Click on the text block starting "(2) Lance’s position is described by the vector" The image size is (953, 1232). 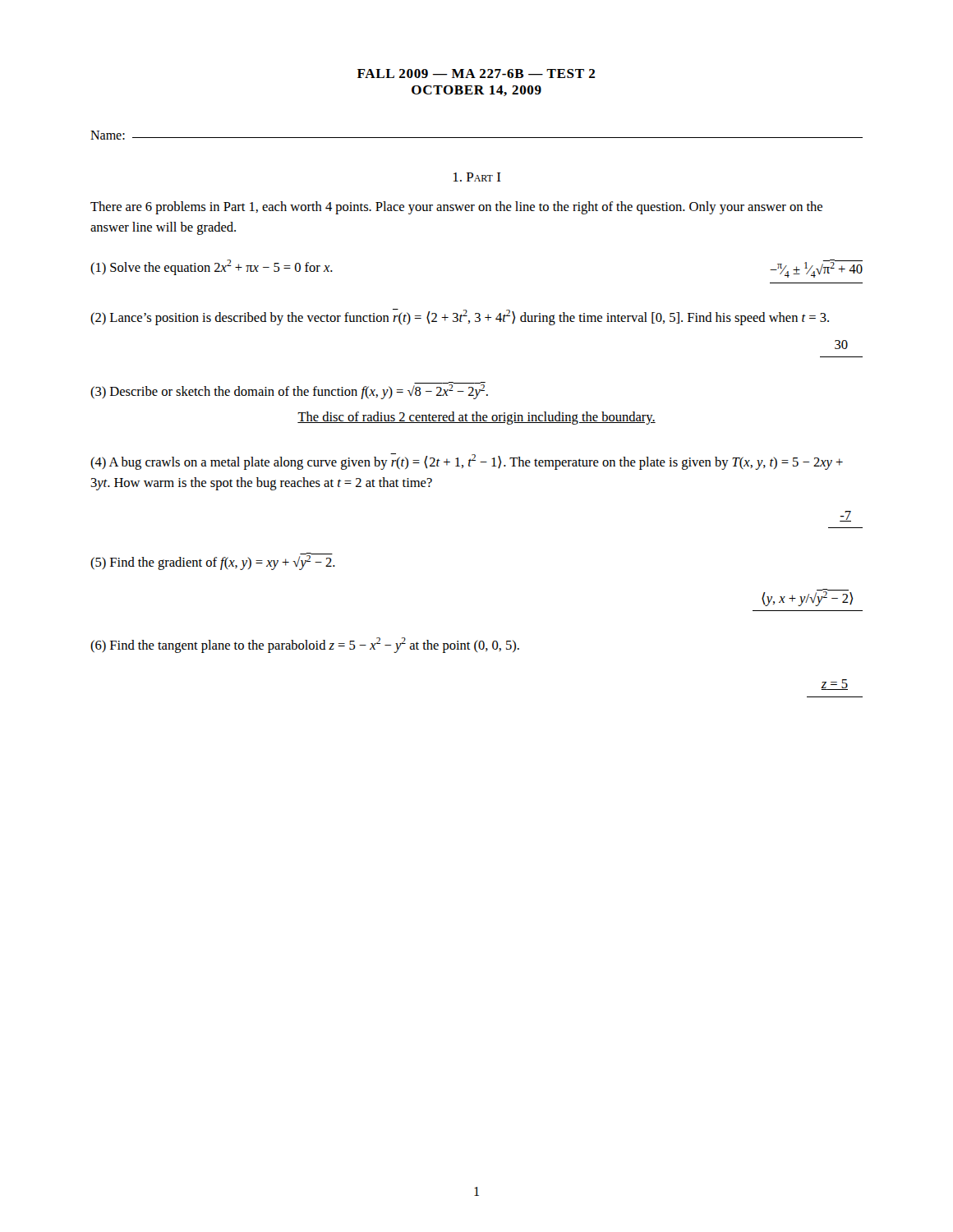[476, 332]
